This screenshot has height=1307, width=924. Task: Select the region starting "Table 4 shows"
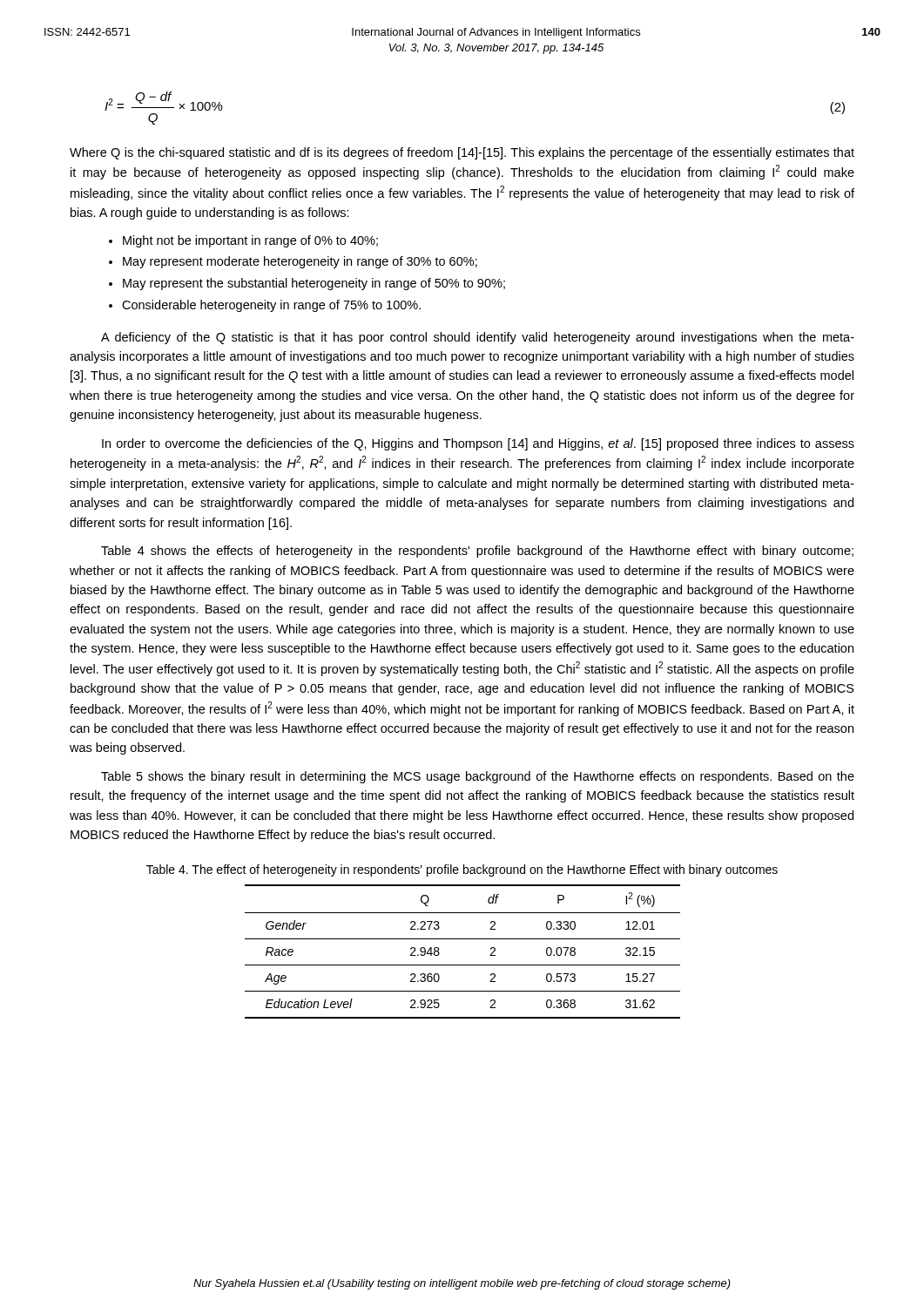[x=462, y=650]
